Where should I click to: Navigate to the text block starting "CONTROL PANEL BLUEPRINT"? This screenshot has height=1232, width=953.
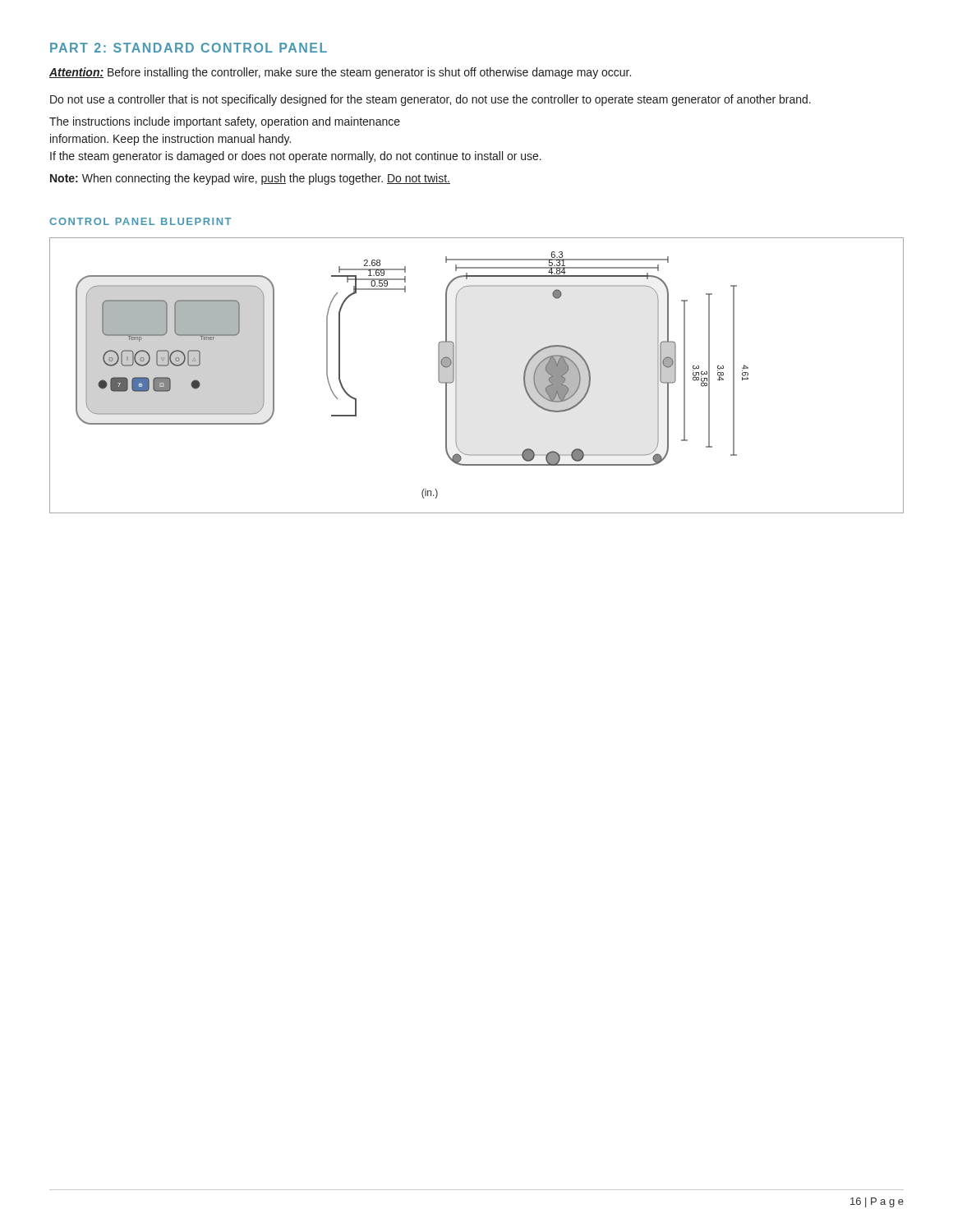tap(141, 221)
